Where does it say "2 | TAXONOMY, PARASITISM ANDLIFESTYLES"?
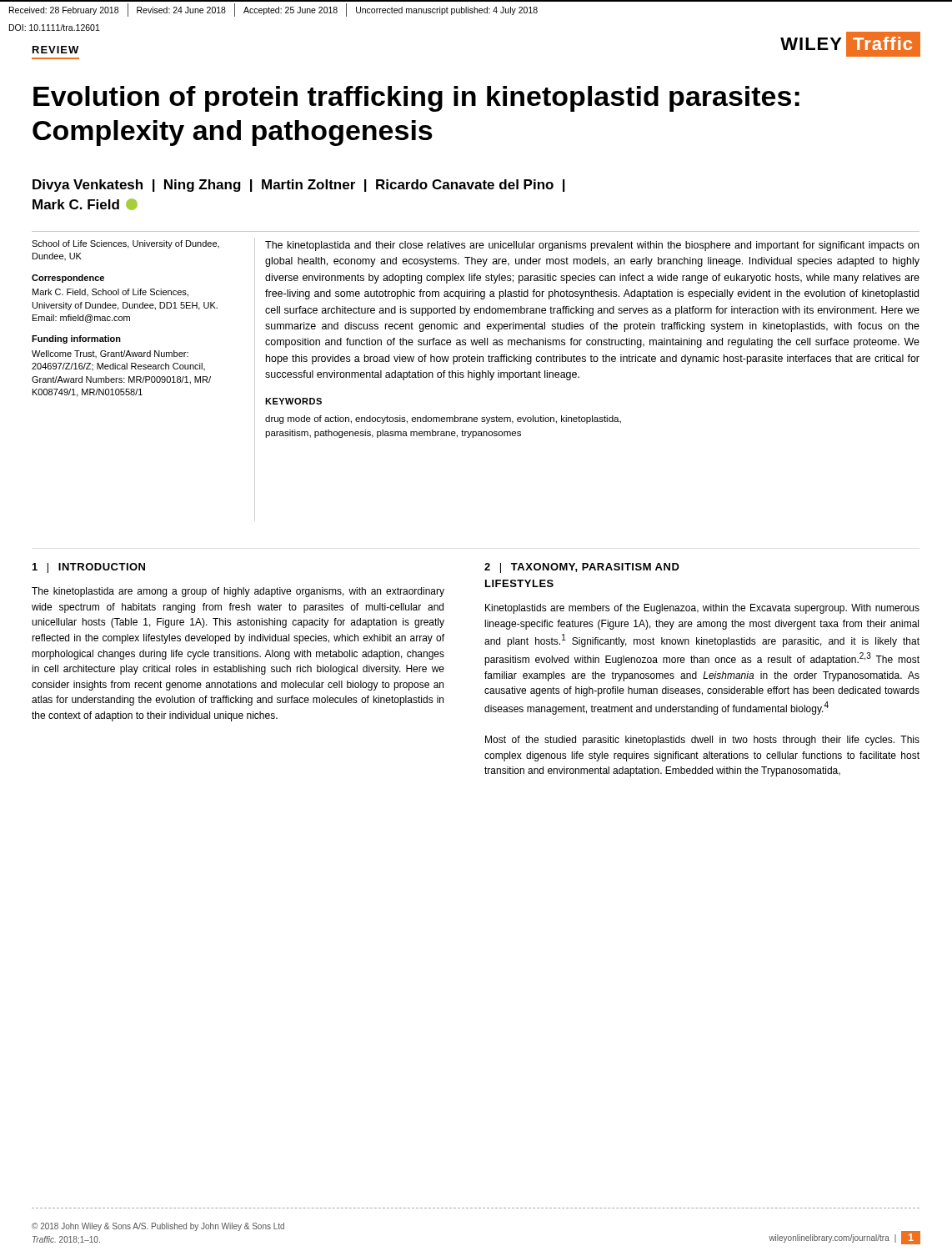 tap(582, 575)
